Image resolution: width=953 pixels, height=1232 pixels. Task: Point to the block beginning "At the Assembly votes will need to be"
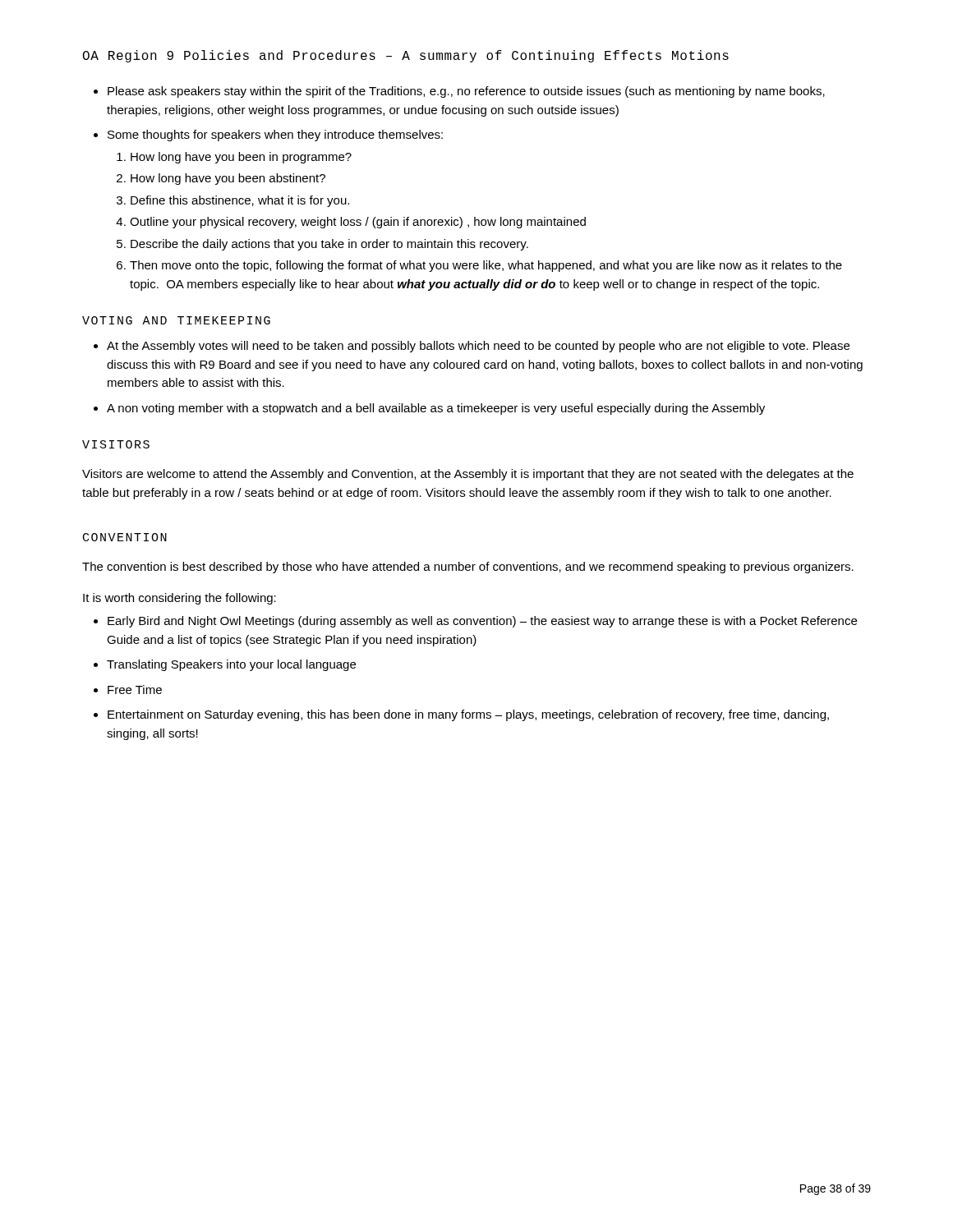(476, 364)
